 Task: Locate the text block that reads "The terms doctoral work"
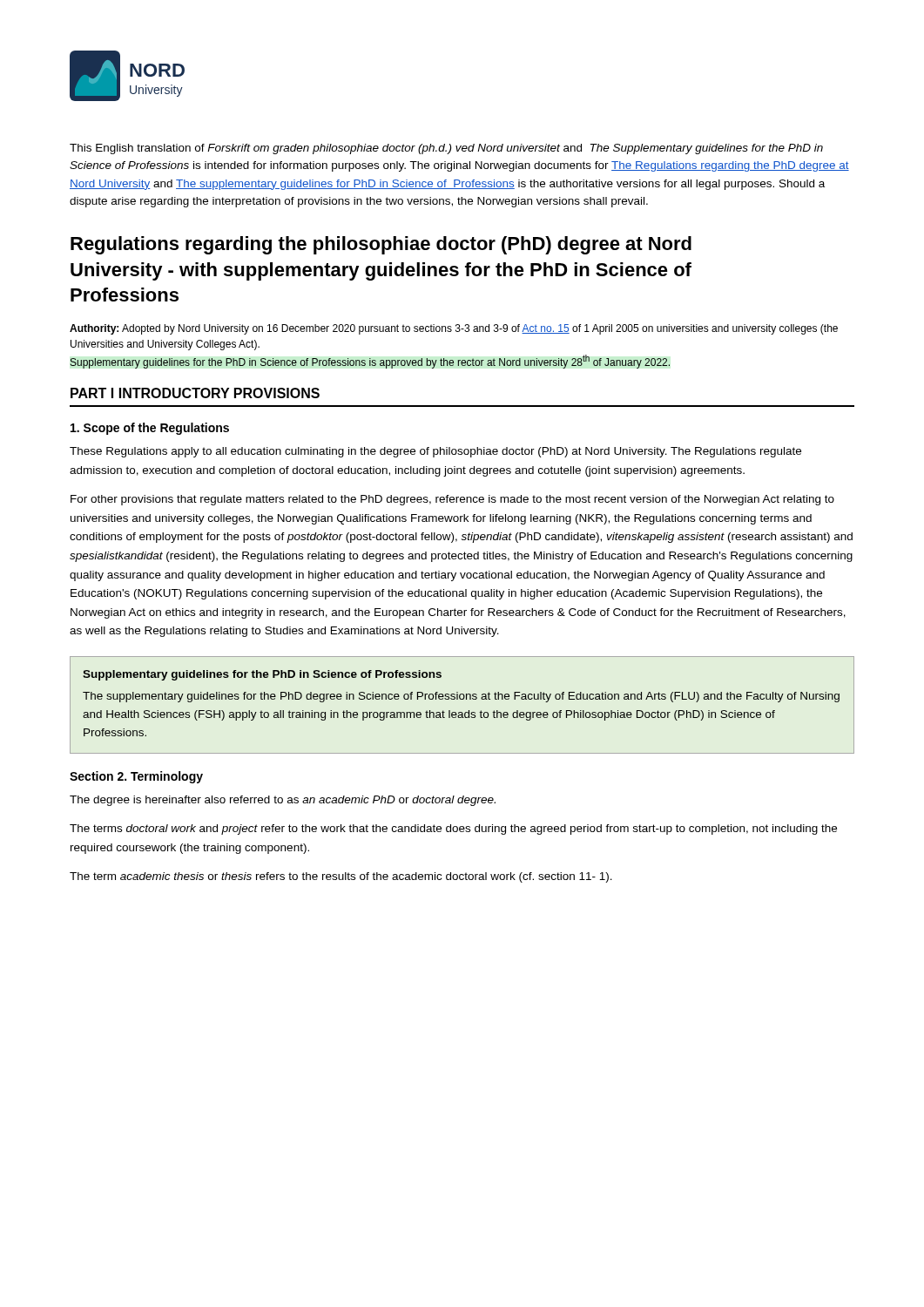tap(454, 838)
